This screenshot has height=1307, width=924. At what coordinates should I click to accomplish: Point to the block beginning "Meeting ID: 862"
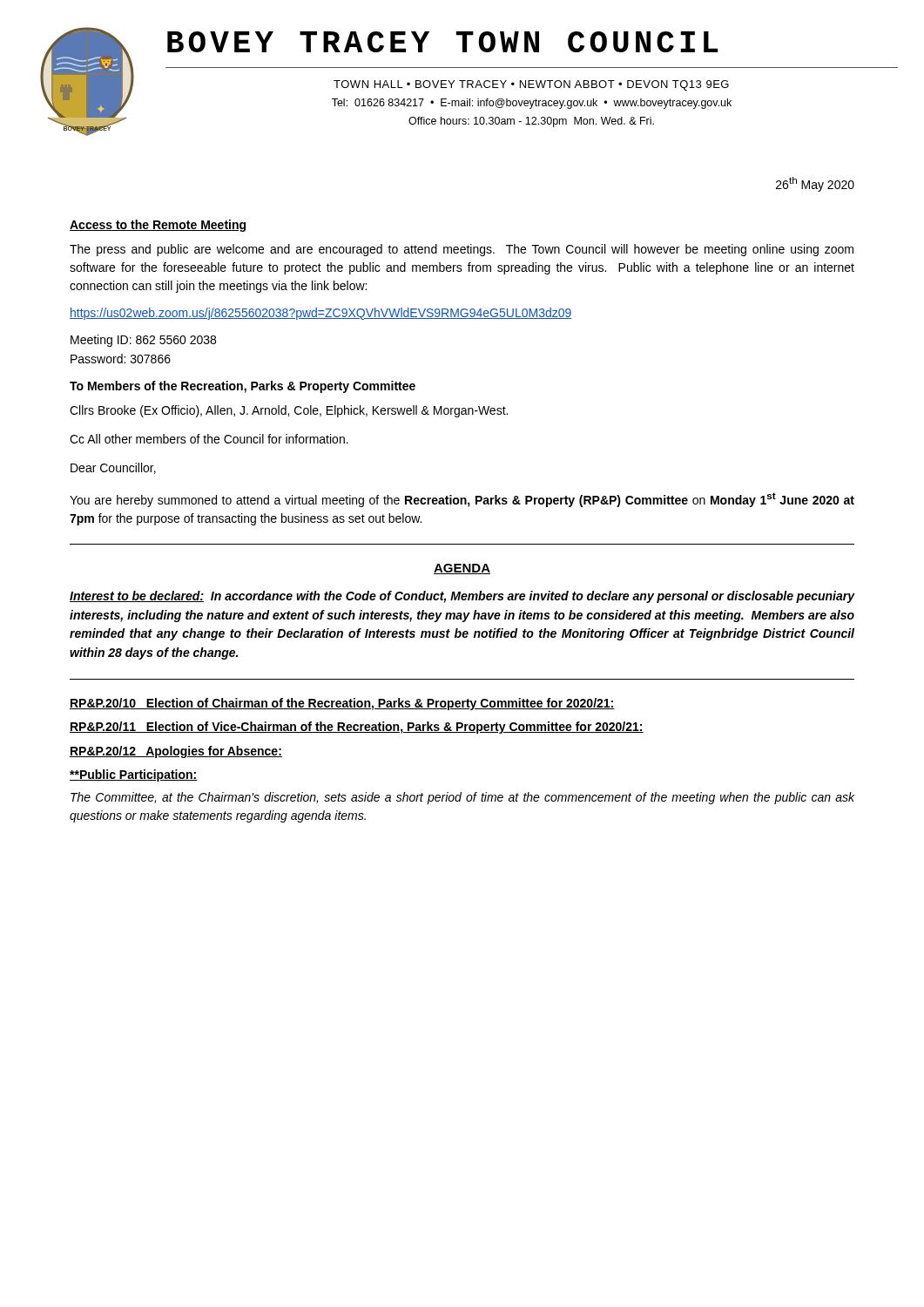[143, 349]
